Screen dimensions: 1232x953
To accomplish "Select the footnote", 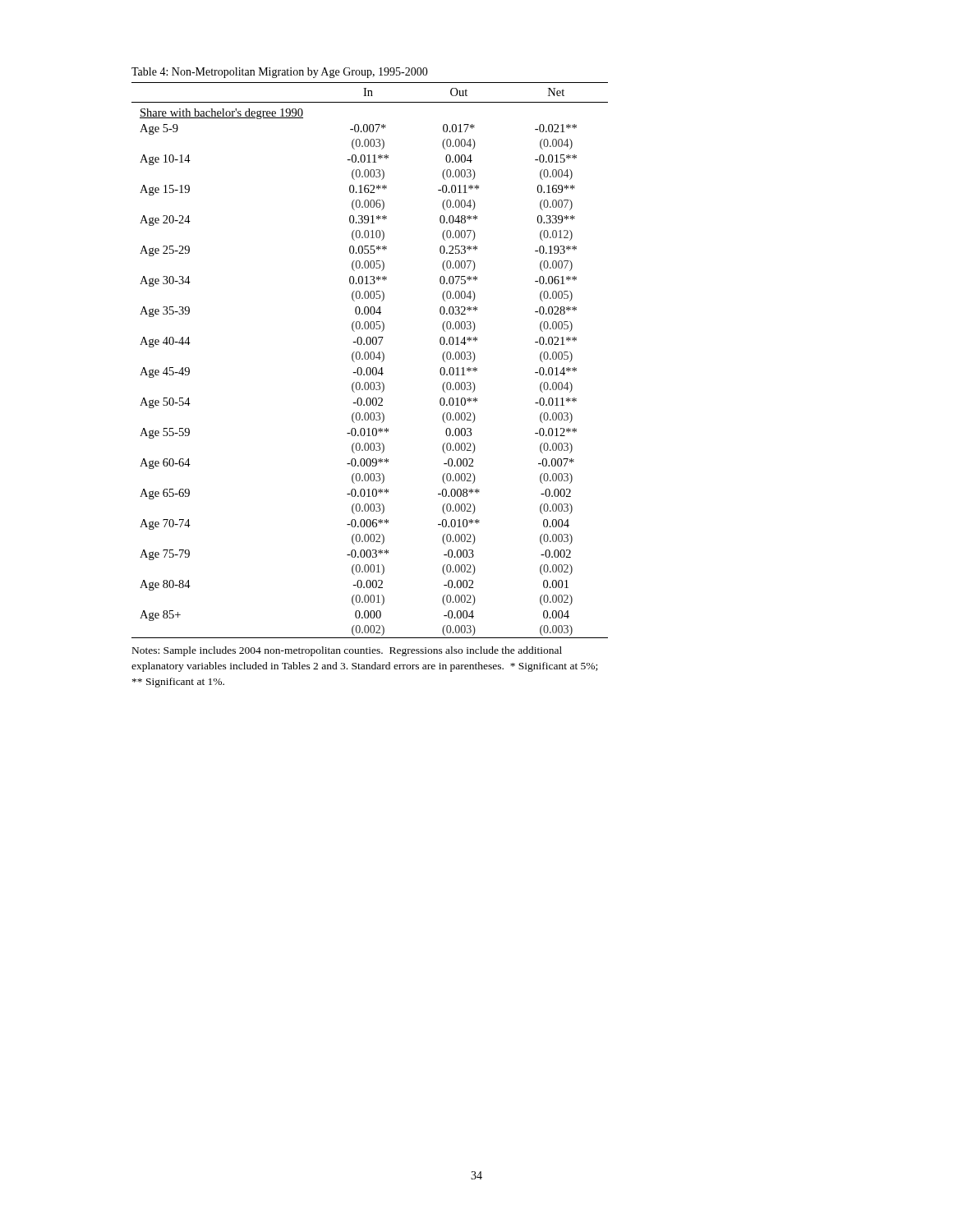I will pyautogui.click(x=365, y=666).
